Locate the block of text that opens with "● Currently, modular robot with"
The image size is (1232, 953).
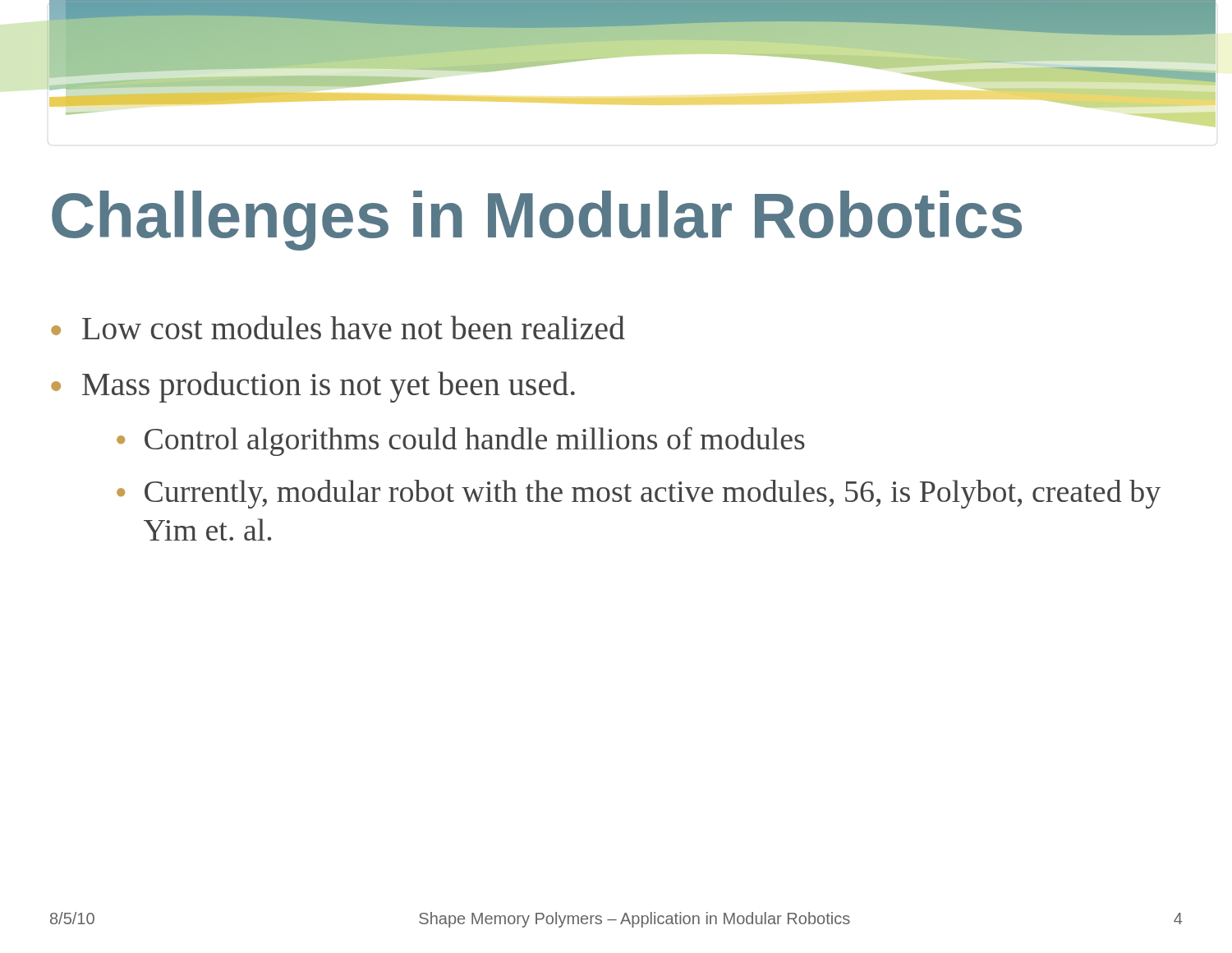click(649, 511)
